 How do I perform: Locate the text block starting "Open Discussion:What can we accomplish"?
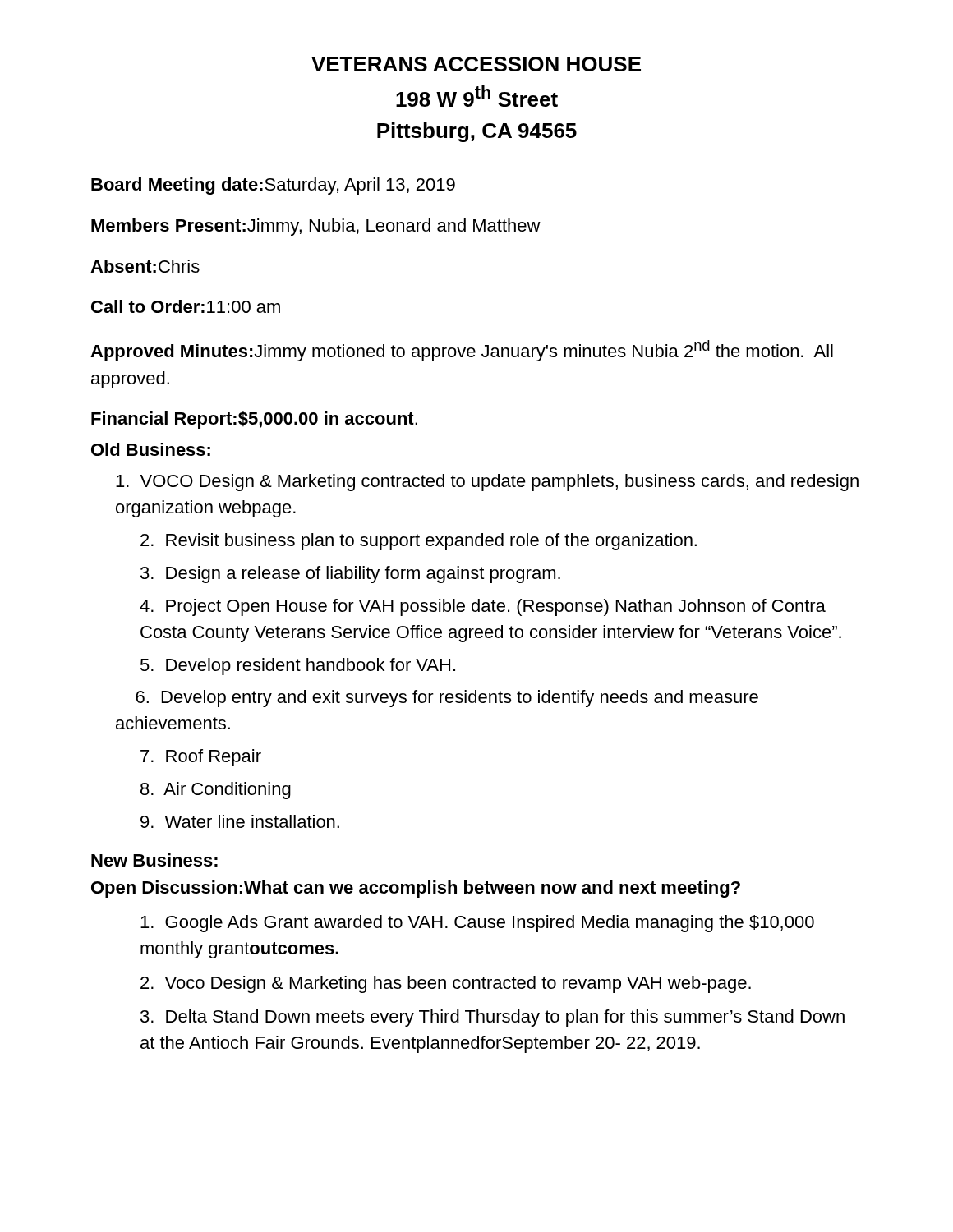click(x=476, y=888)
